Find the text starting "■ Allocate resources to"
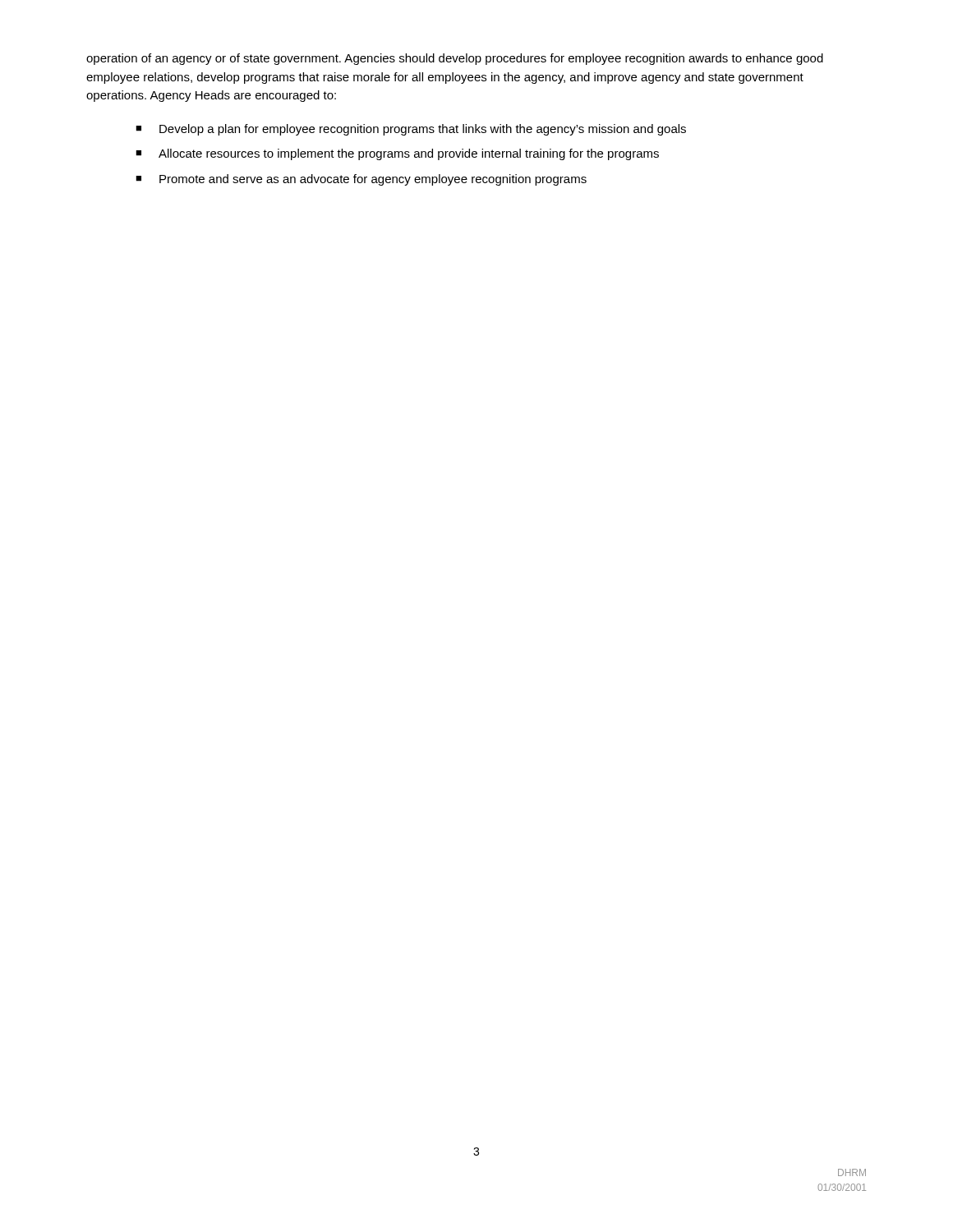Image resolution: width=953 pixels, height=1232 pixels. pos(476,154)
